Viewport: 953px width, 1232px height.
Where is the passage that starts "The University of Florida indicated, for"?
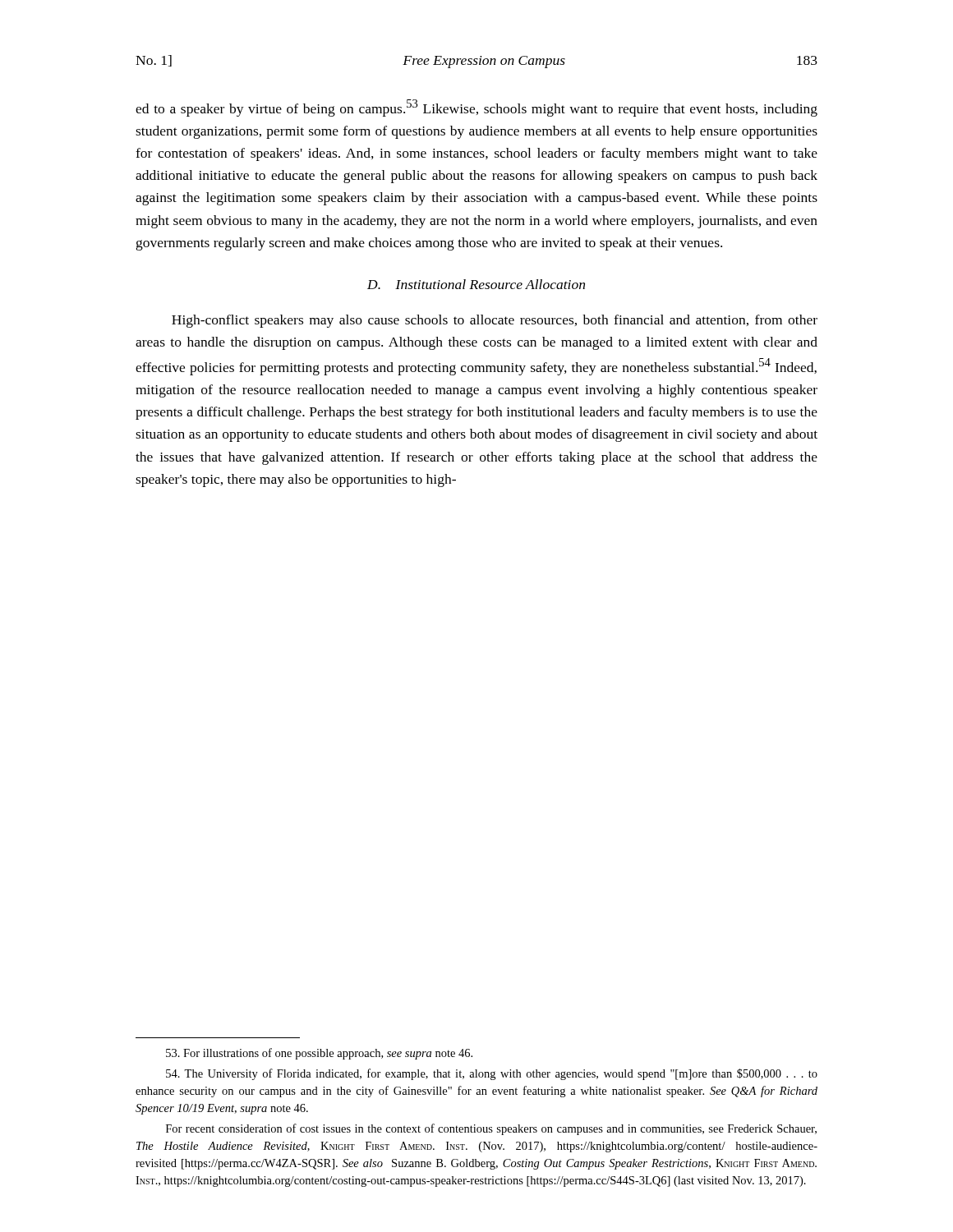coord(476,1127)
